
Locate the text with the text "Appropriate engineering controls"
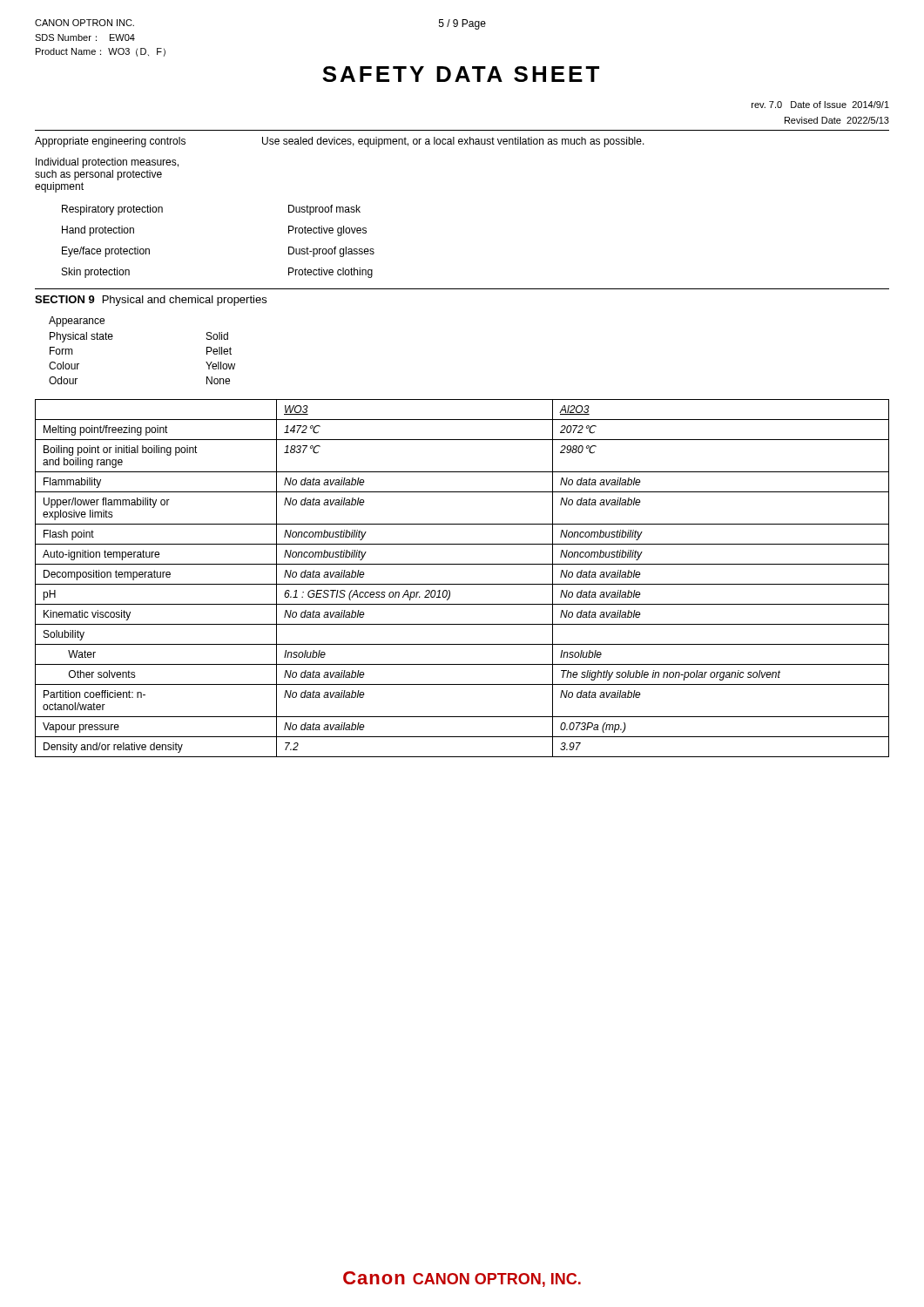coord(110,141)
